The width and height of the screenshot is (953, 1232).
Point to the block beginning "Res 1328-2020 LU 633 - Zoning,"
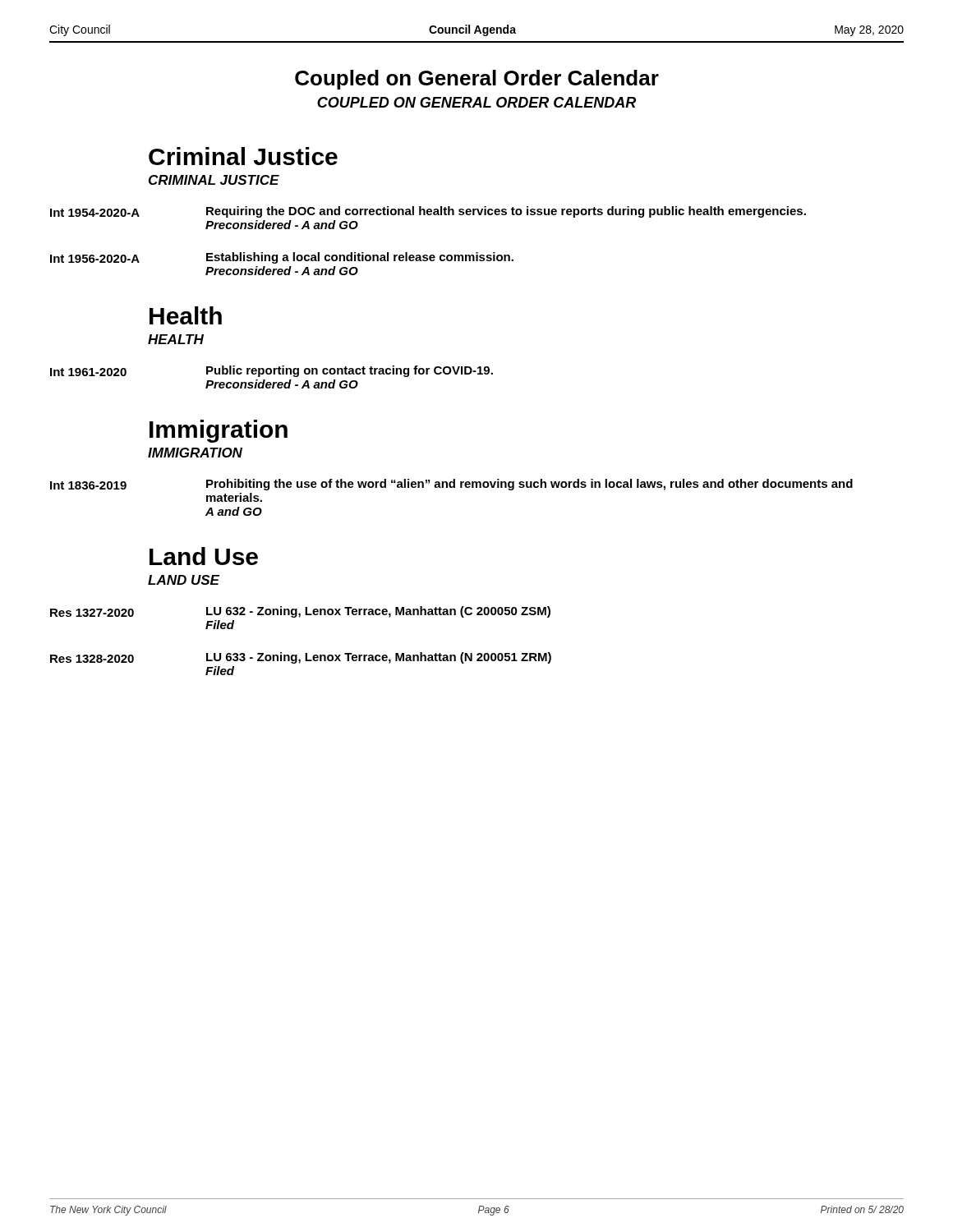coord(476,664)
